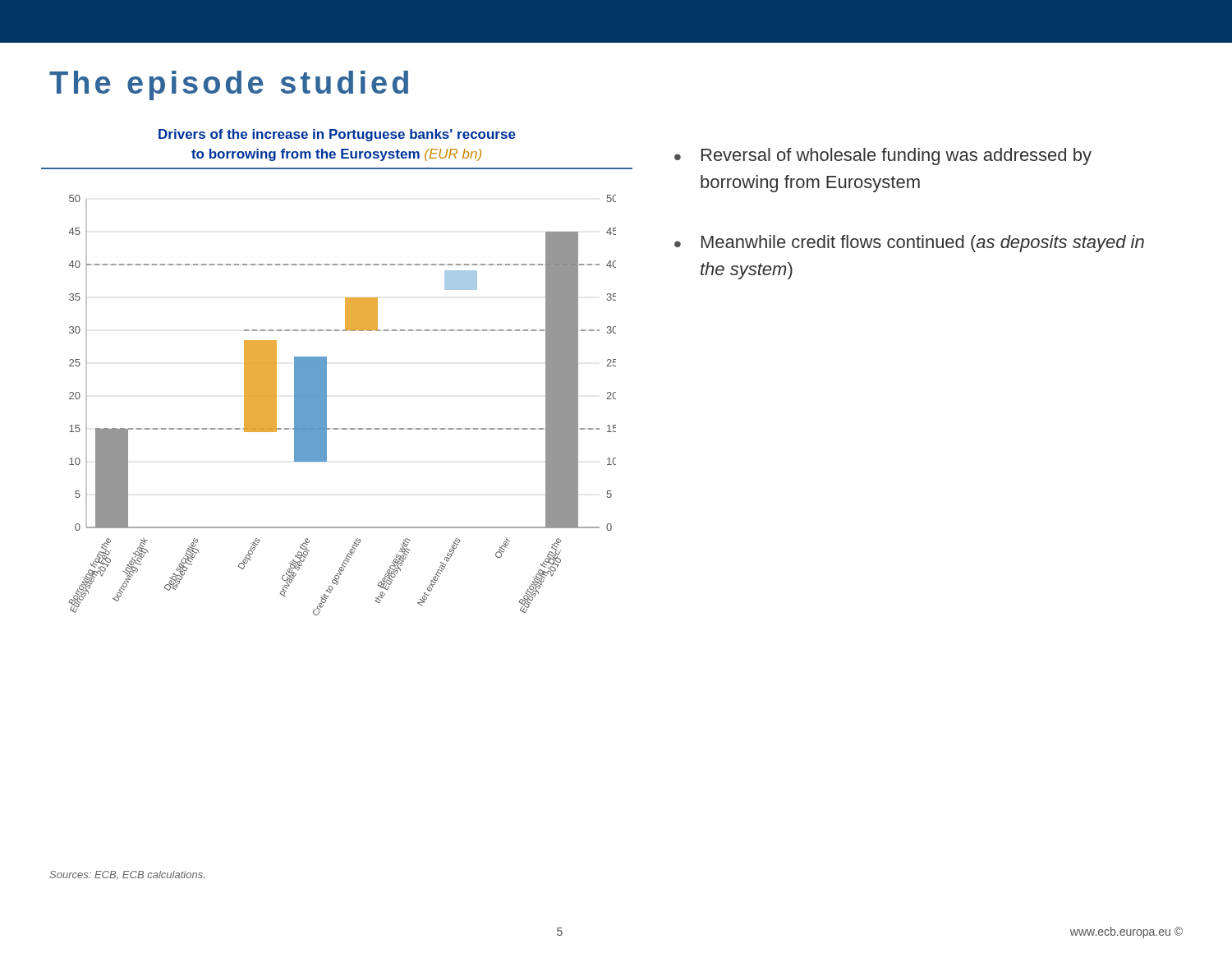Select the passage starting "• Reversal of wholesale funding"

click(920, 168)
